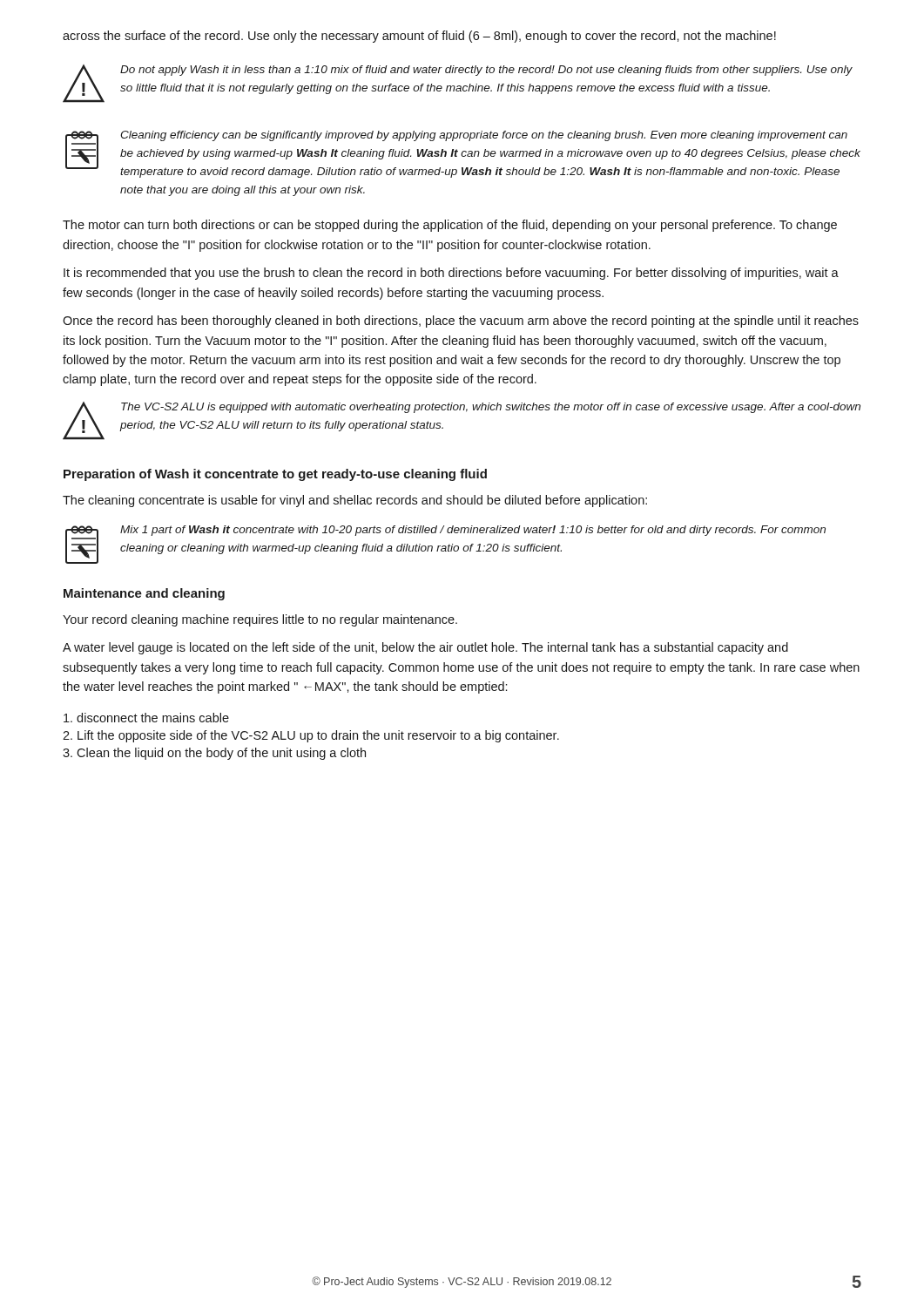Locate the element starting "Your record cleaning machine requires little to"

click(462, 620)
